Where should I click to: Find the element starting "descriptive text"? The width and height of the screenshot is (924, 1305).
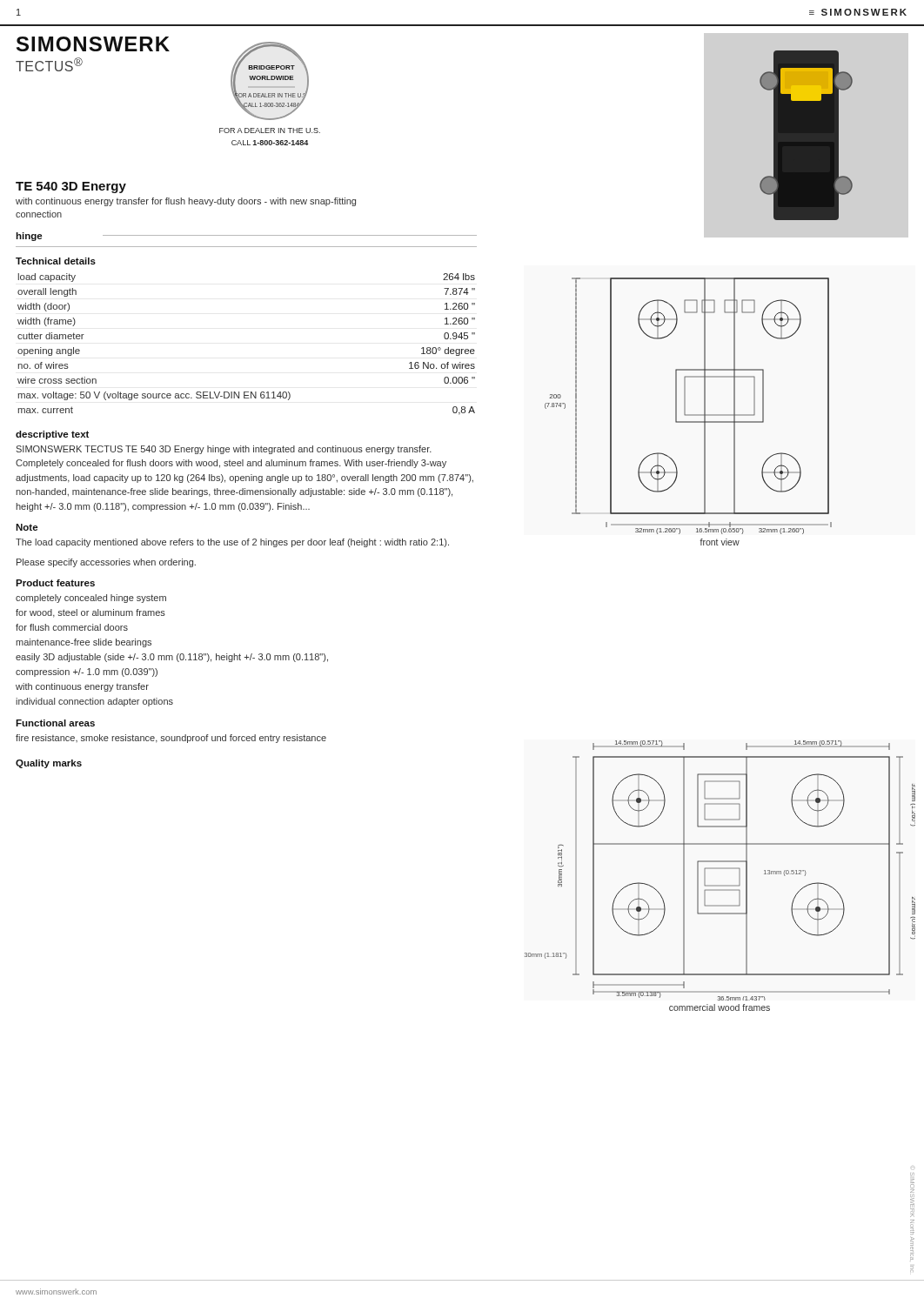pos(52,434)
